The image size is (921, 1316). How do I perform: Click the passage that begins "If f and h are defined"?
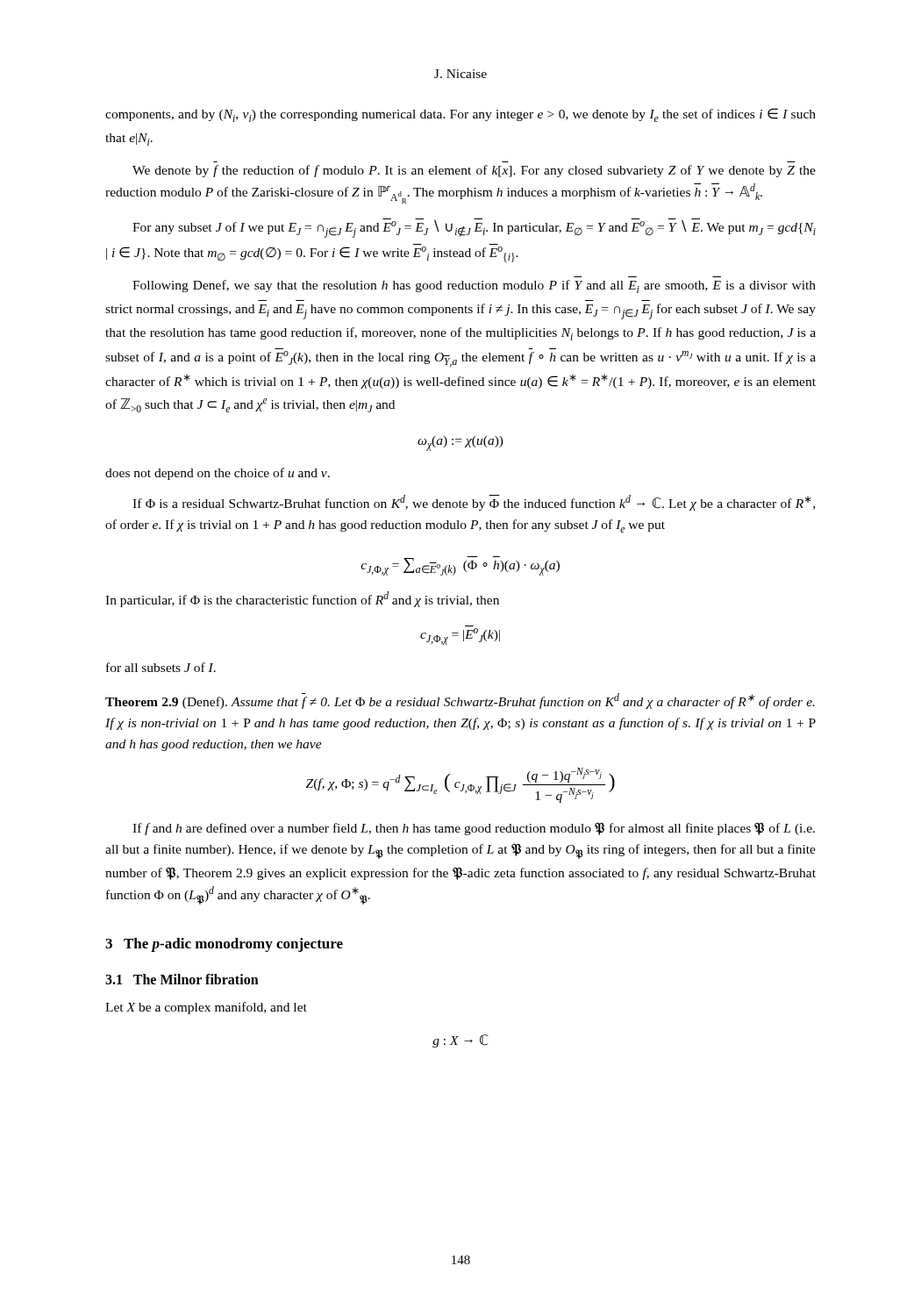click(x=460, y=863)
